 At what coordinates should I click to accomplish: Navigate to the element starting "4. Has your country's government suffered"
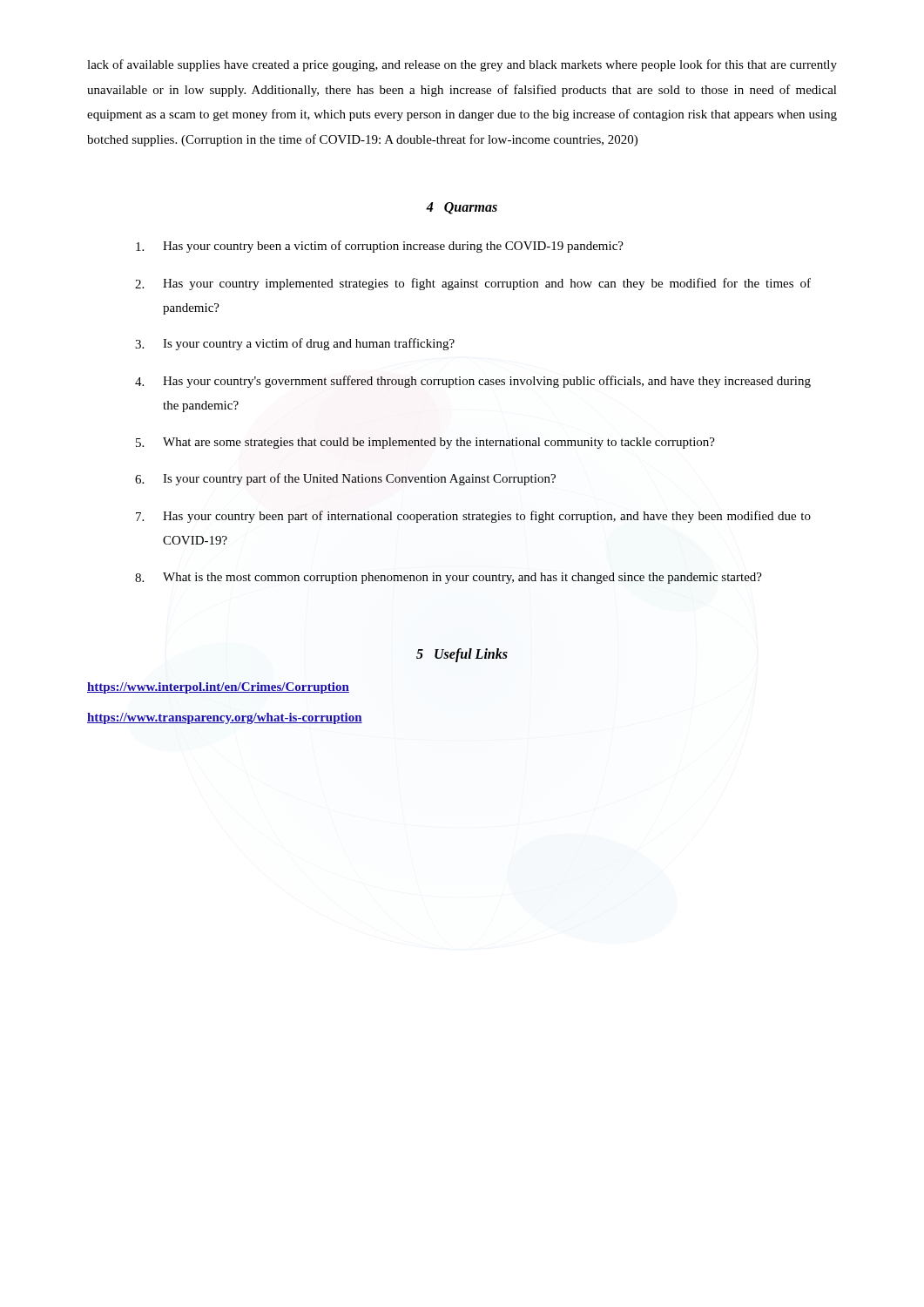click(x=473, y=394)
